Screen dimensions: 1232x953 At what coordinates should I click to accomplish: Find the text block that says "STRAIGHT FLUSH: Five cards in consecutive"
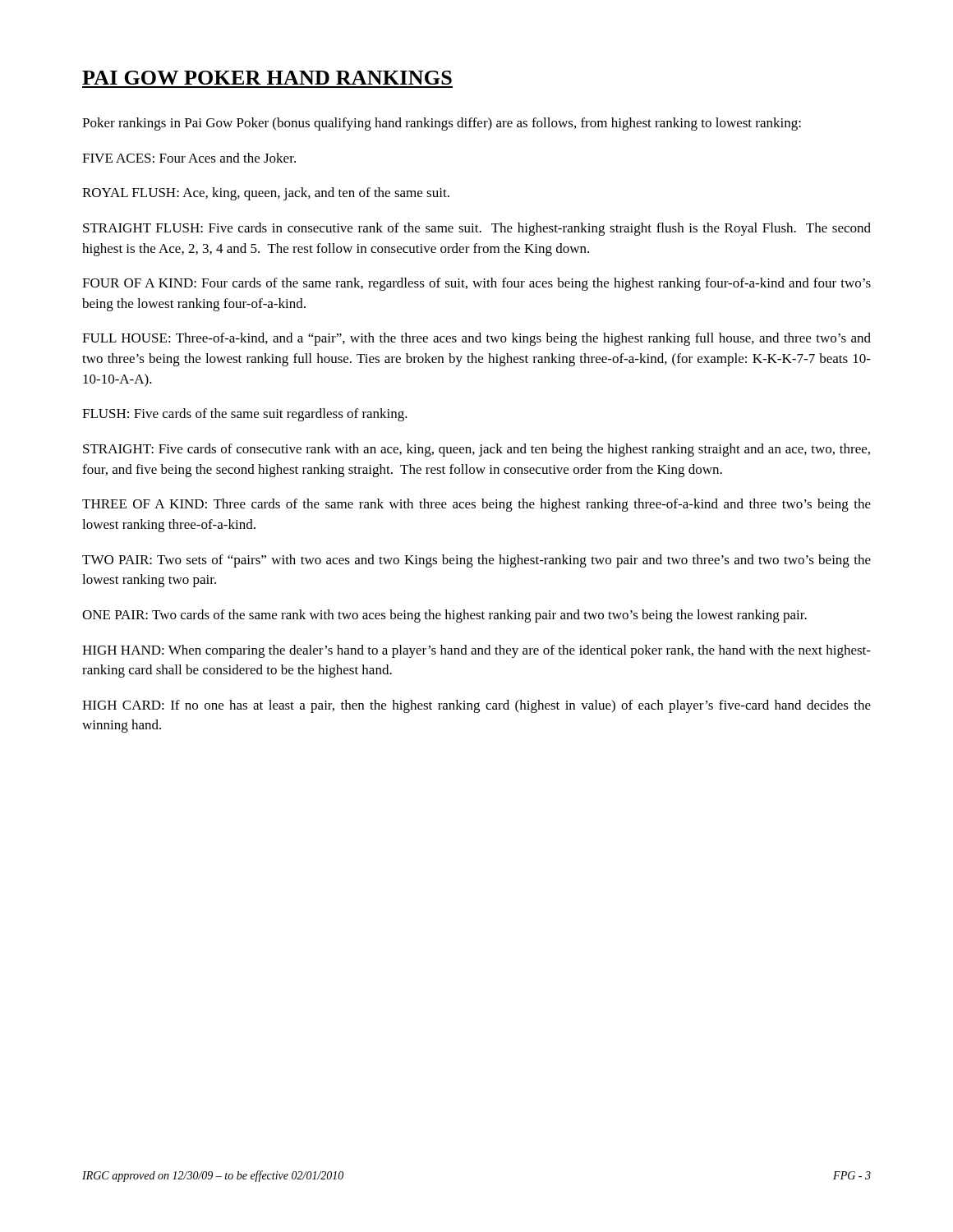tap(476, 238)
